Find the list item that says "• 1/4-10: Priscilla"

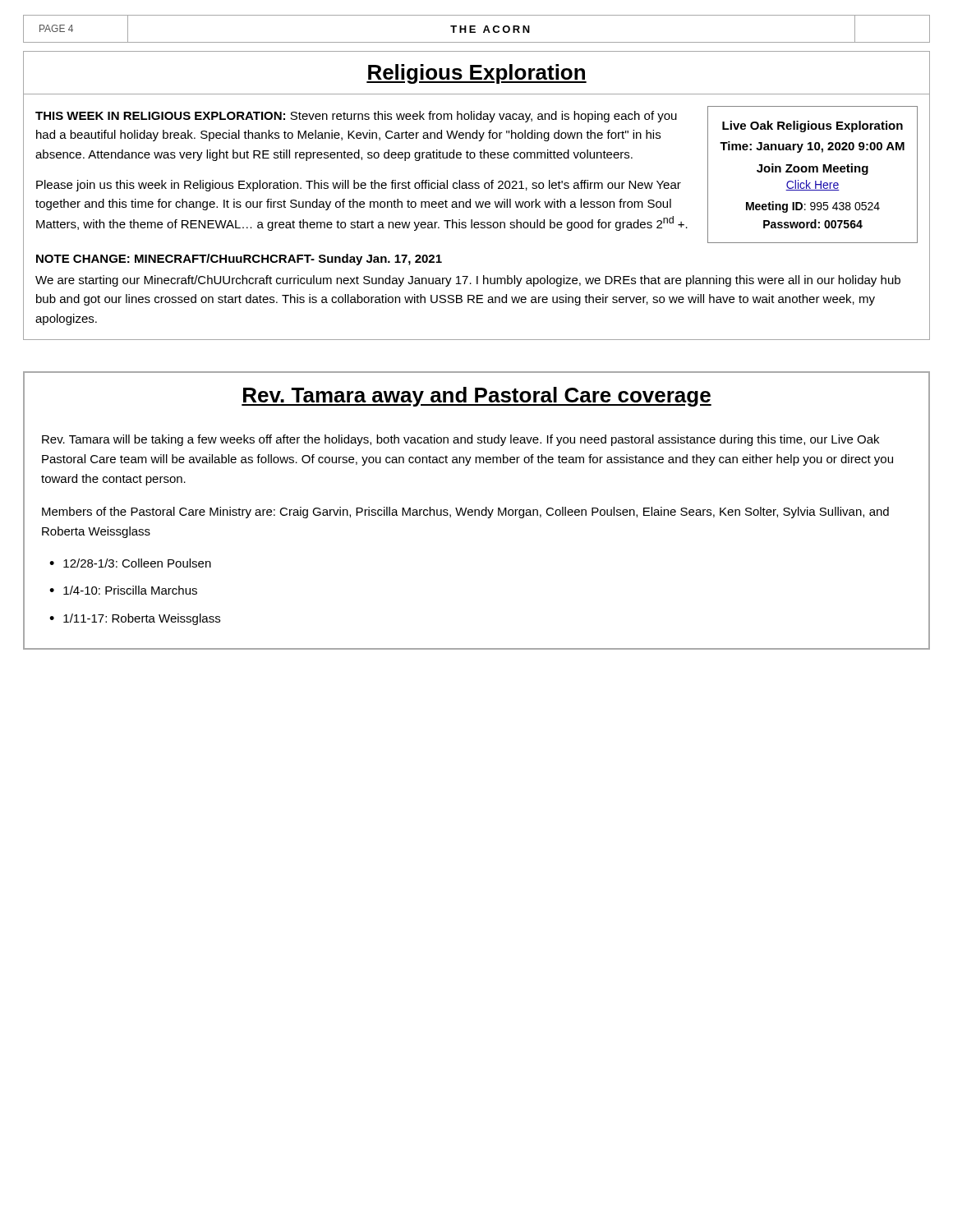pos(123,591)
